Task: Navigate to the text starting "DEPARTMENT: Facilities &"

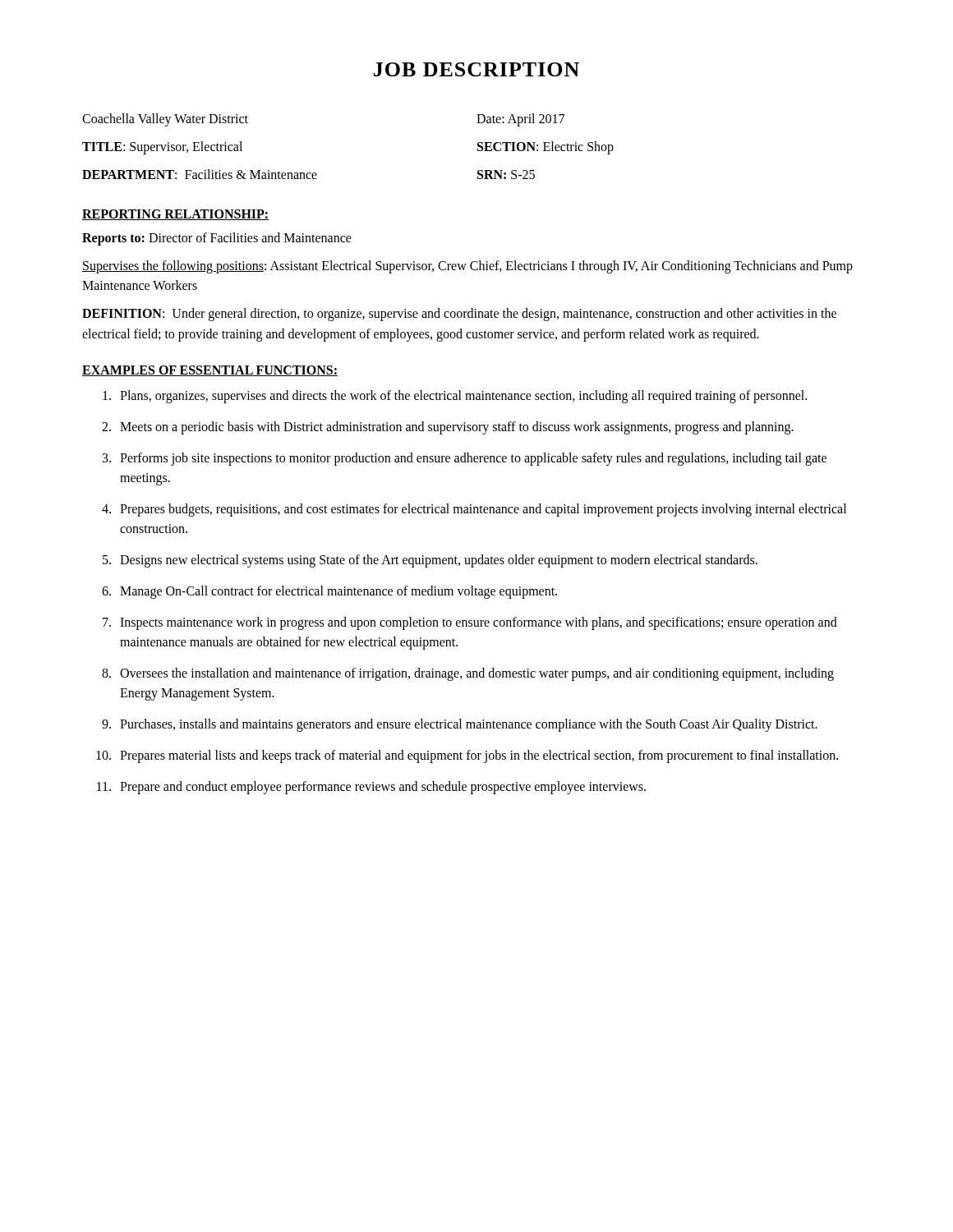Action: pos(200,175)
